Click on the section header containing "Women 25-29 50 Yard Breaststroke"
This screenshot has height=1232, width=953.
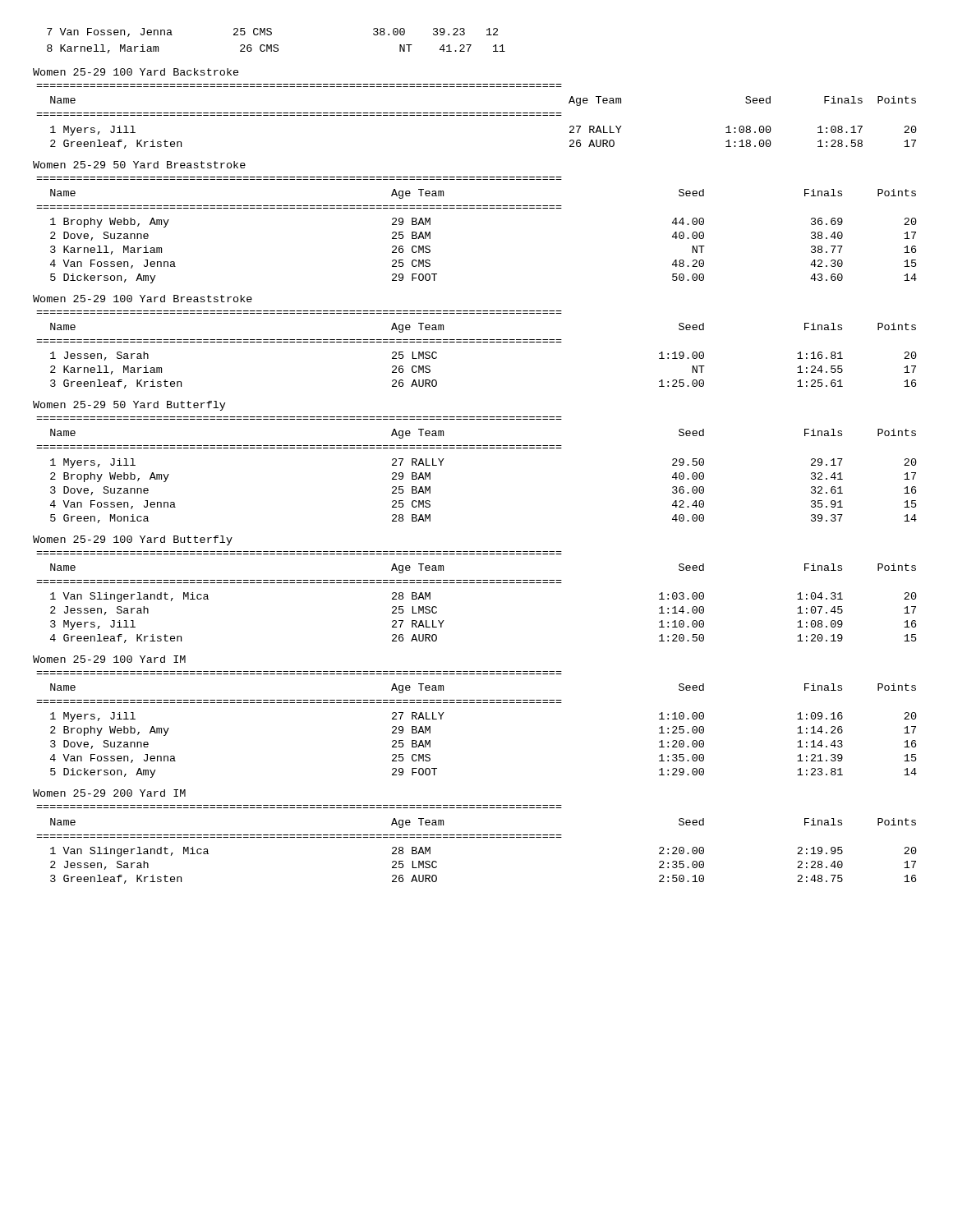(139, 165)
